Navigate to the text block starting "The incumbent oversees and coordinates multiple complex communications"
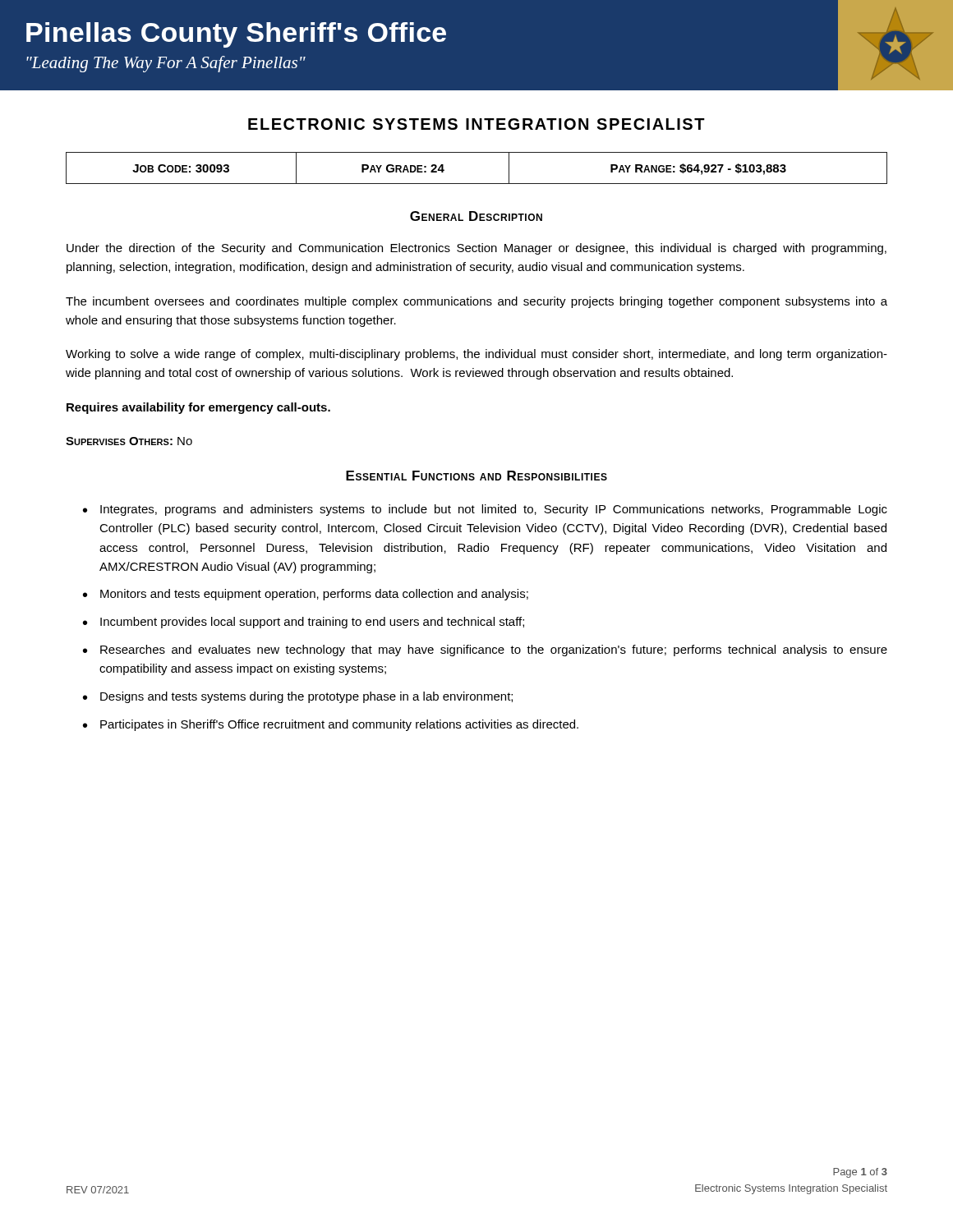The width and height of the screenshot is (953, 1232). (476, 310)
